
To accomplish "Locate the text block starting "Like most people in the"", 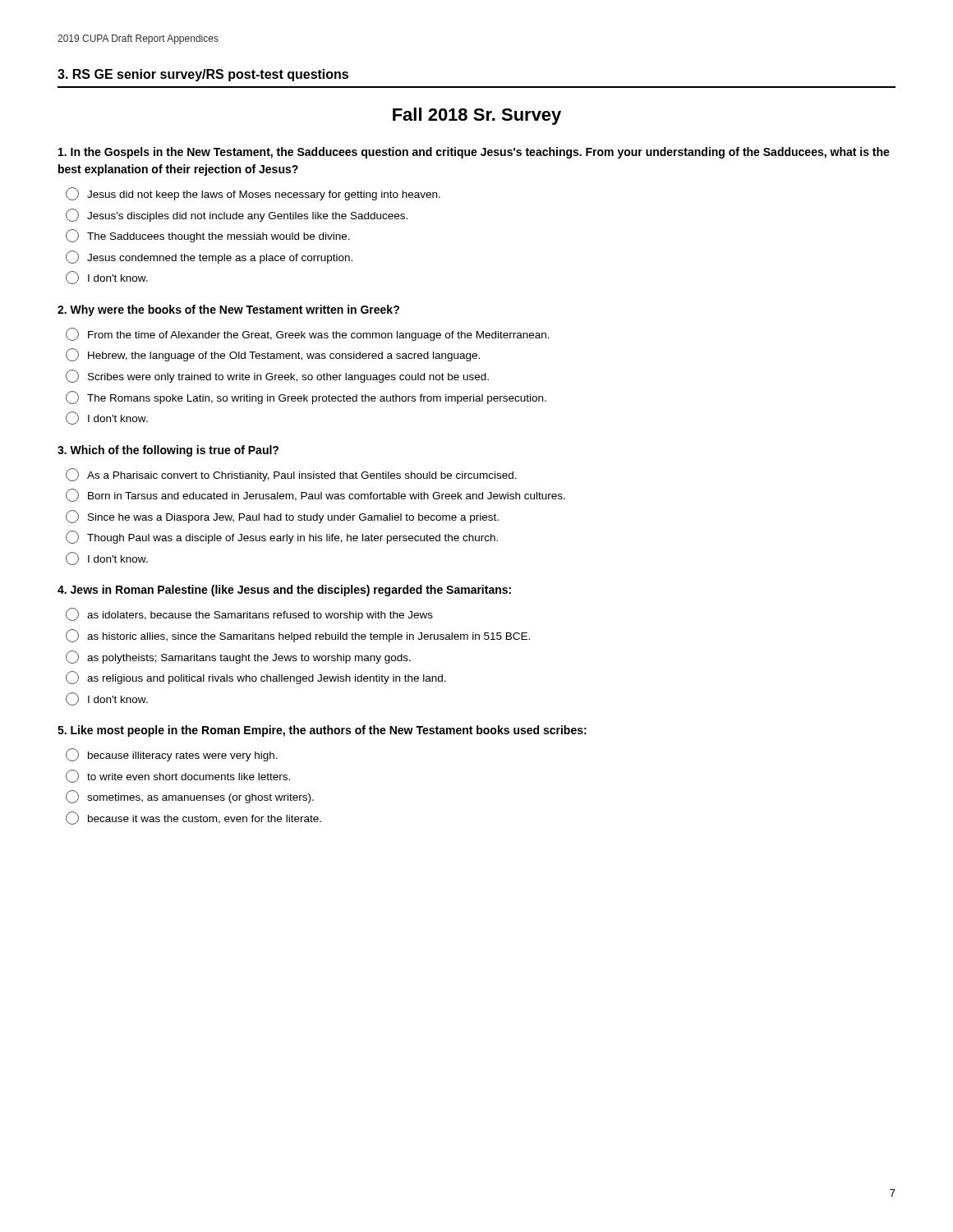I will (x=322, y=730).
